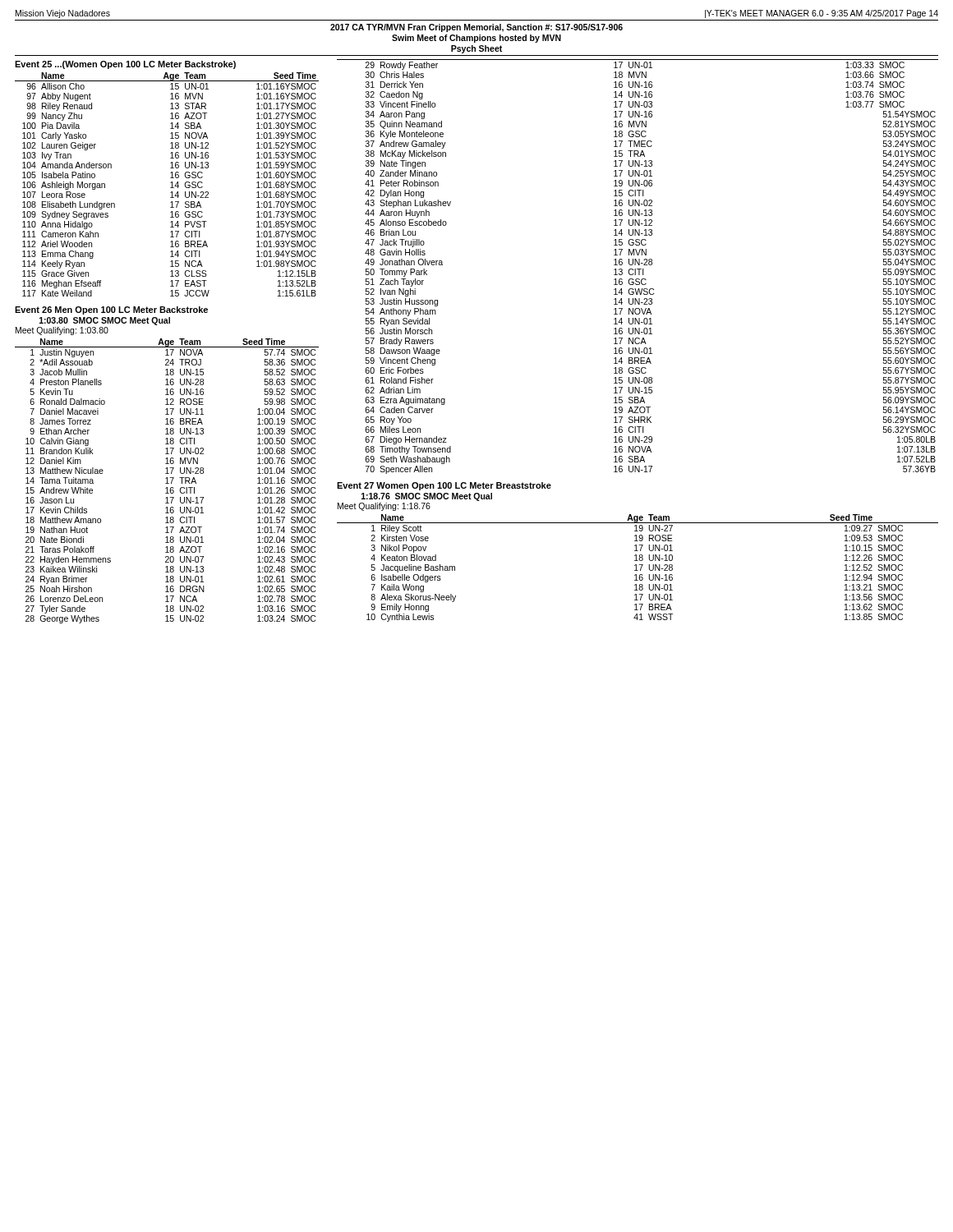Select the table that reads "Jacqueline Basham"
Screen dimensions: 1232x953
click(x=638, y=567)
